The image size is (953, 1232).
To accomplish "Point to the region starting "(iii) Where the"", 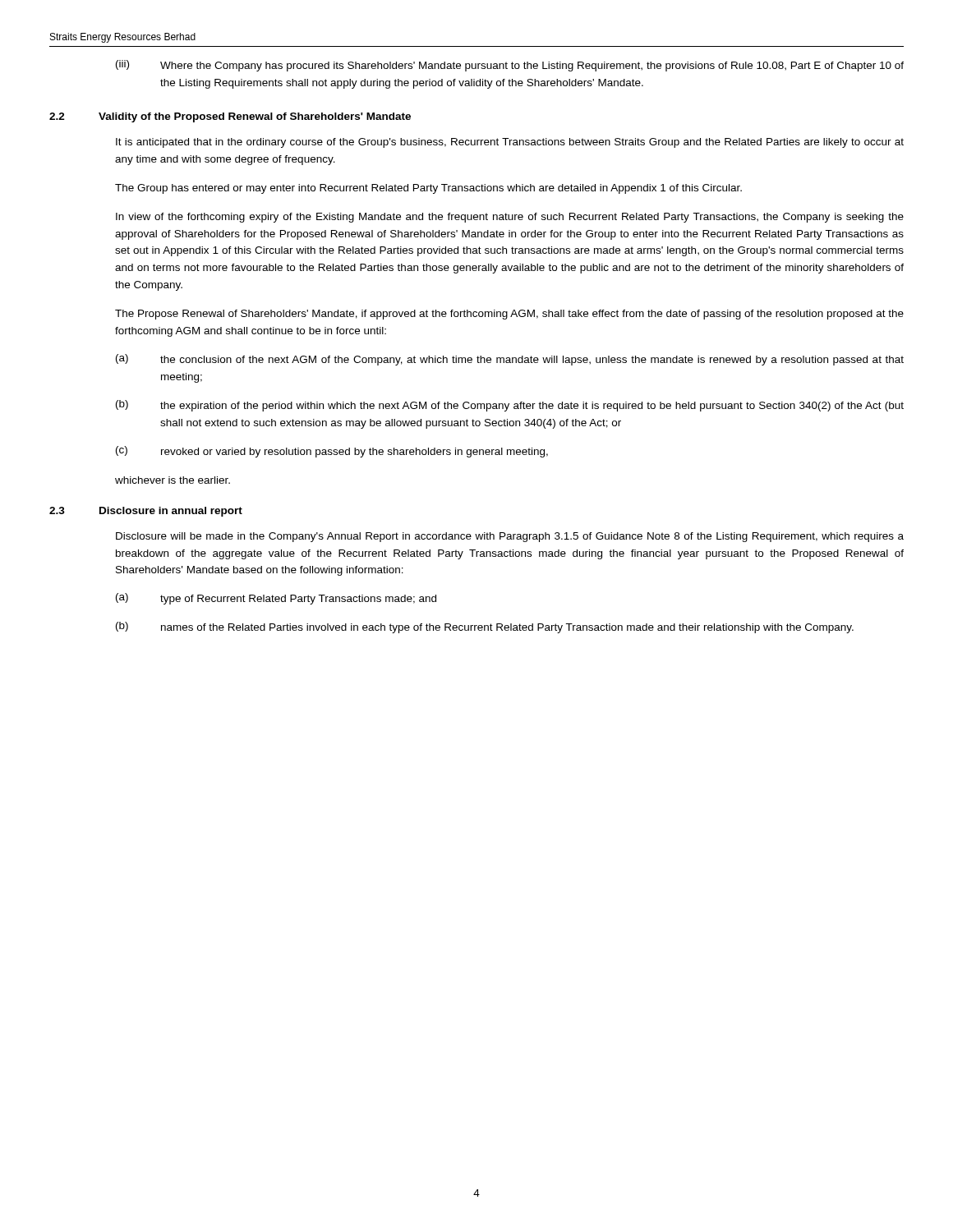I will (509, 75).
